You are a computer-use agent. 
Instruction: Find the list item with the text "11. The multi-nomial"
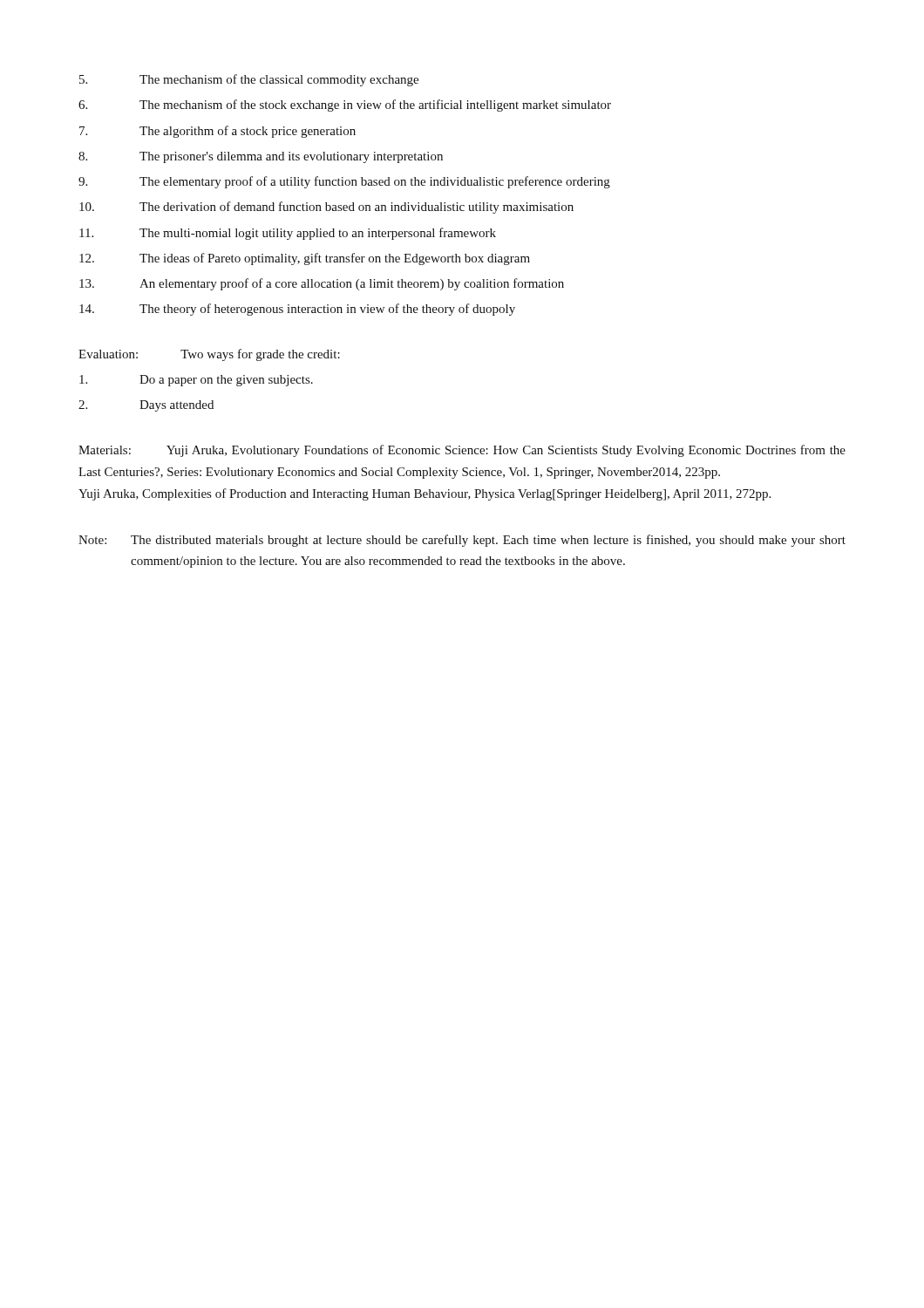click(x=462, y=233)
